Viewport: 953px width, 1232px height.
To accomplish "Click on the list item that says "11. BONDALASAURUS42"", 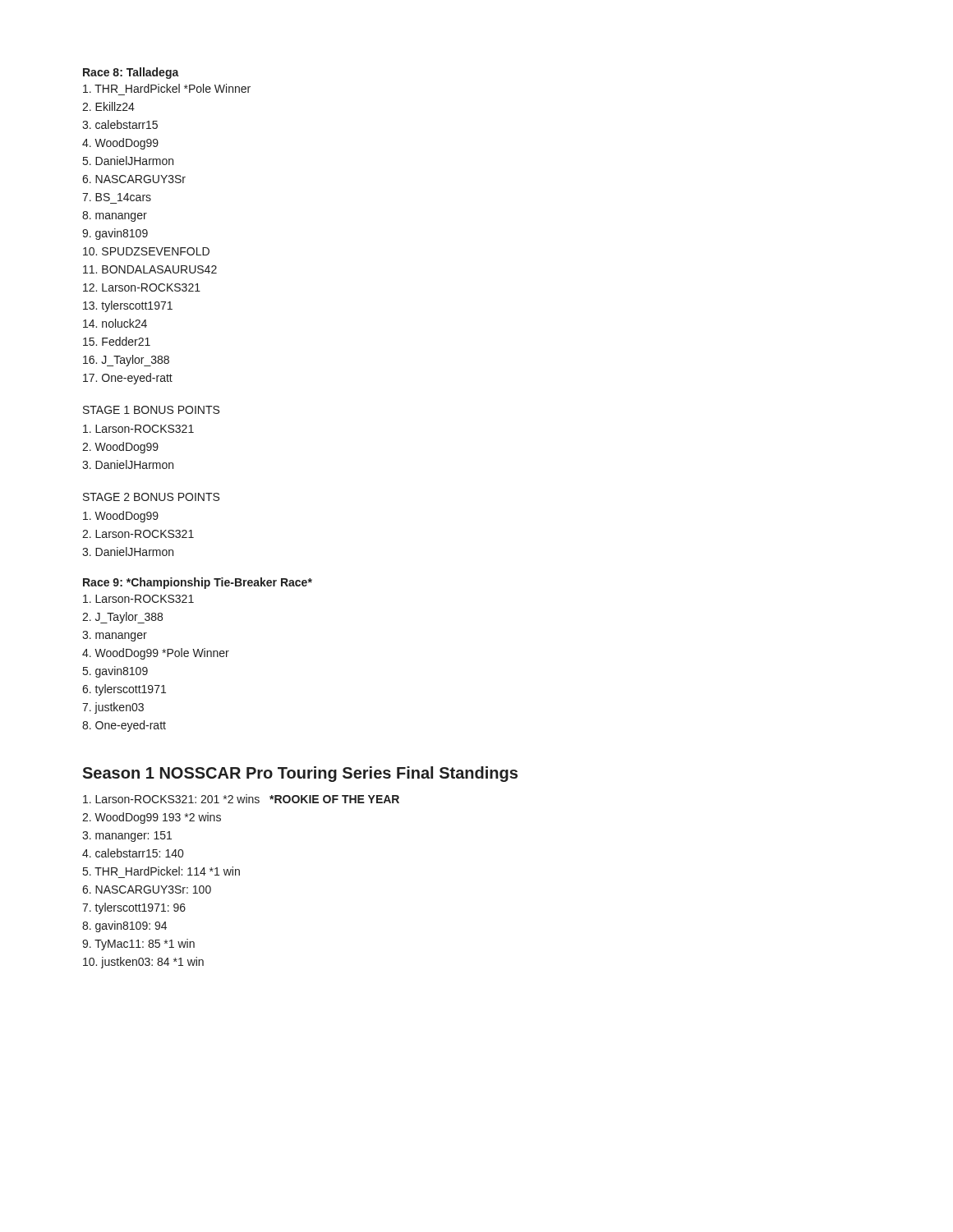I will point(150,269).
